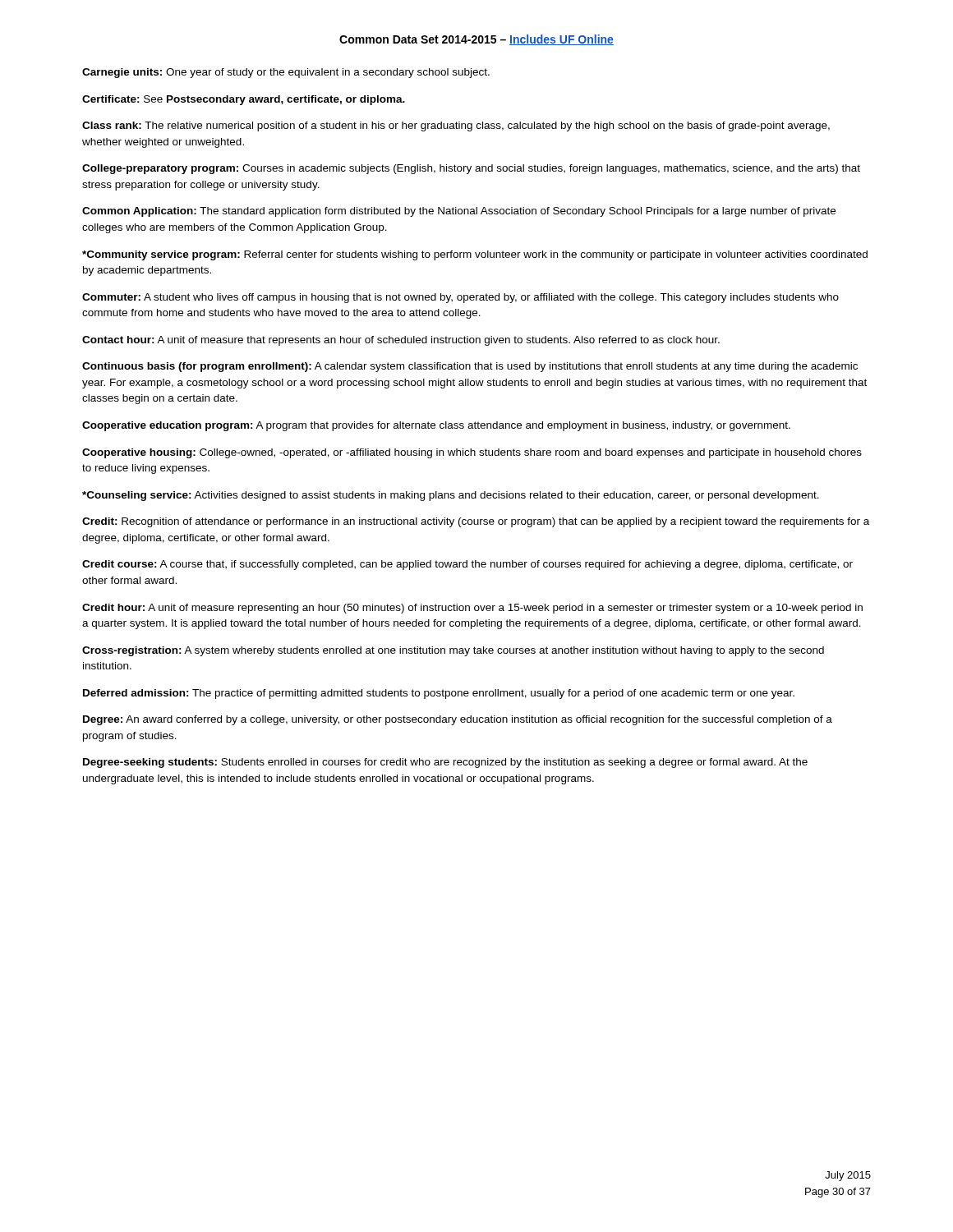
Task: Click on the text block that says "Credit hour: A unit of measure representing"
Action: click(x=473, y=615)
